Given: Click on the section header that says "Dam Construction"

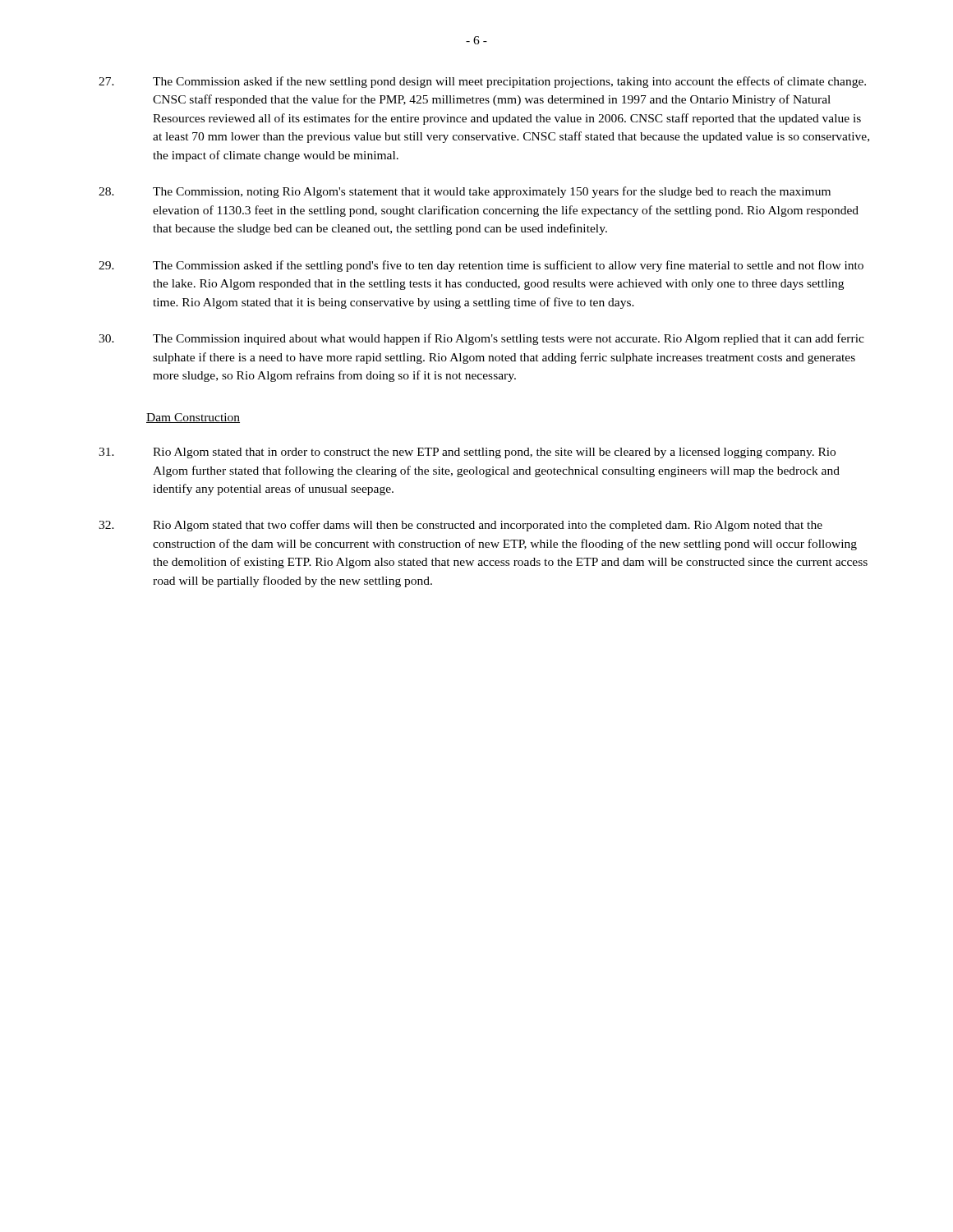Looking at the screenshot, I should coord(193,416).
